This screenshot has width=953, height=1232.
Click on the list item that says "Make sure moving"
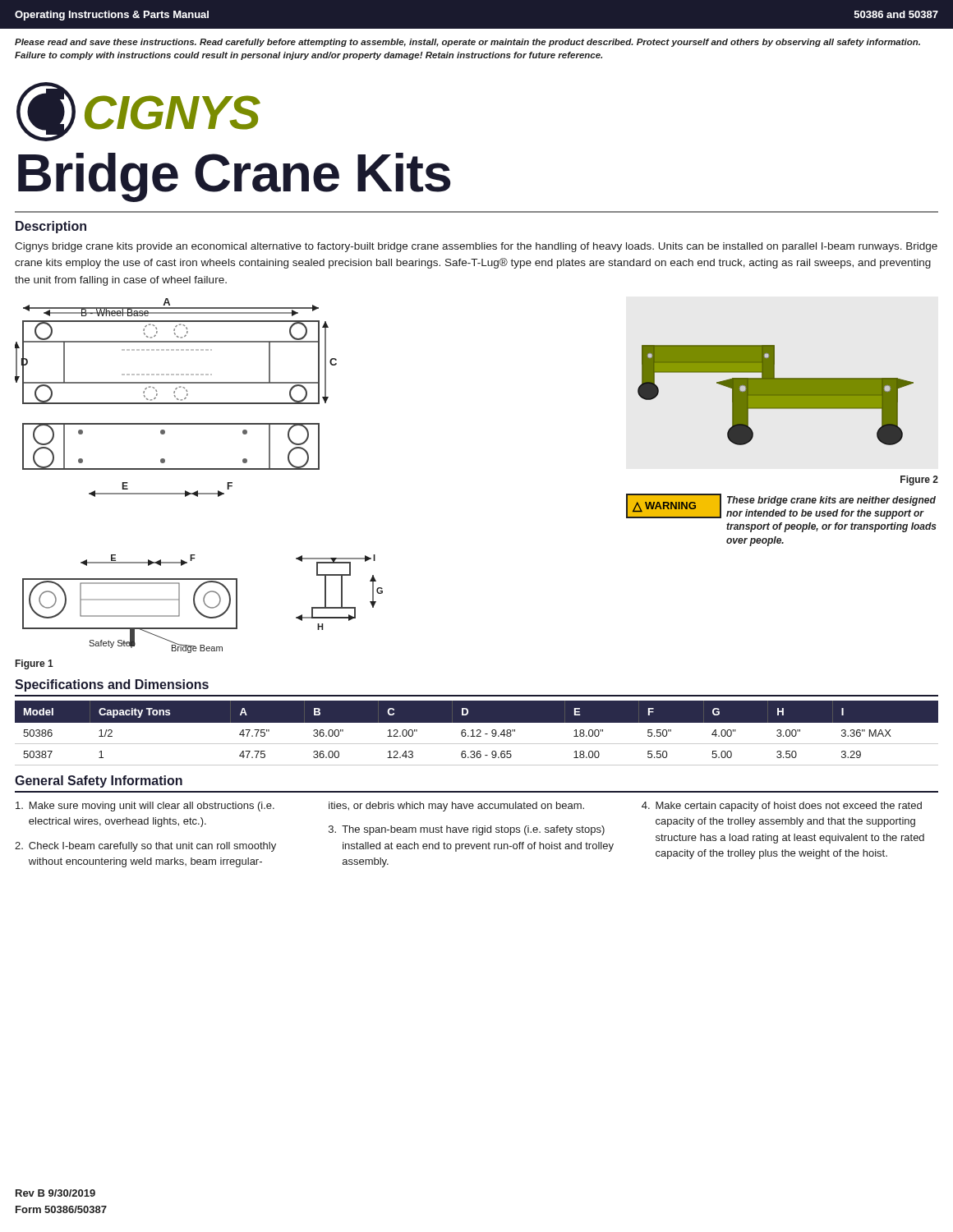pyautogui.click(x=163, y=813)
